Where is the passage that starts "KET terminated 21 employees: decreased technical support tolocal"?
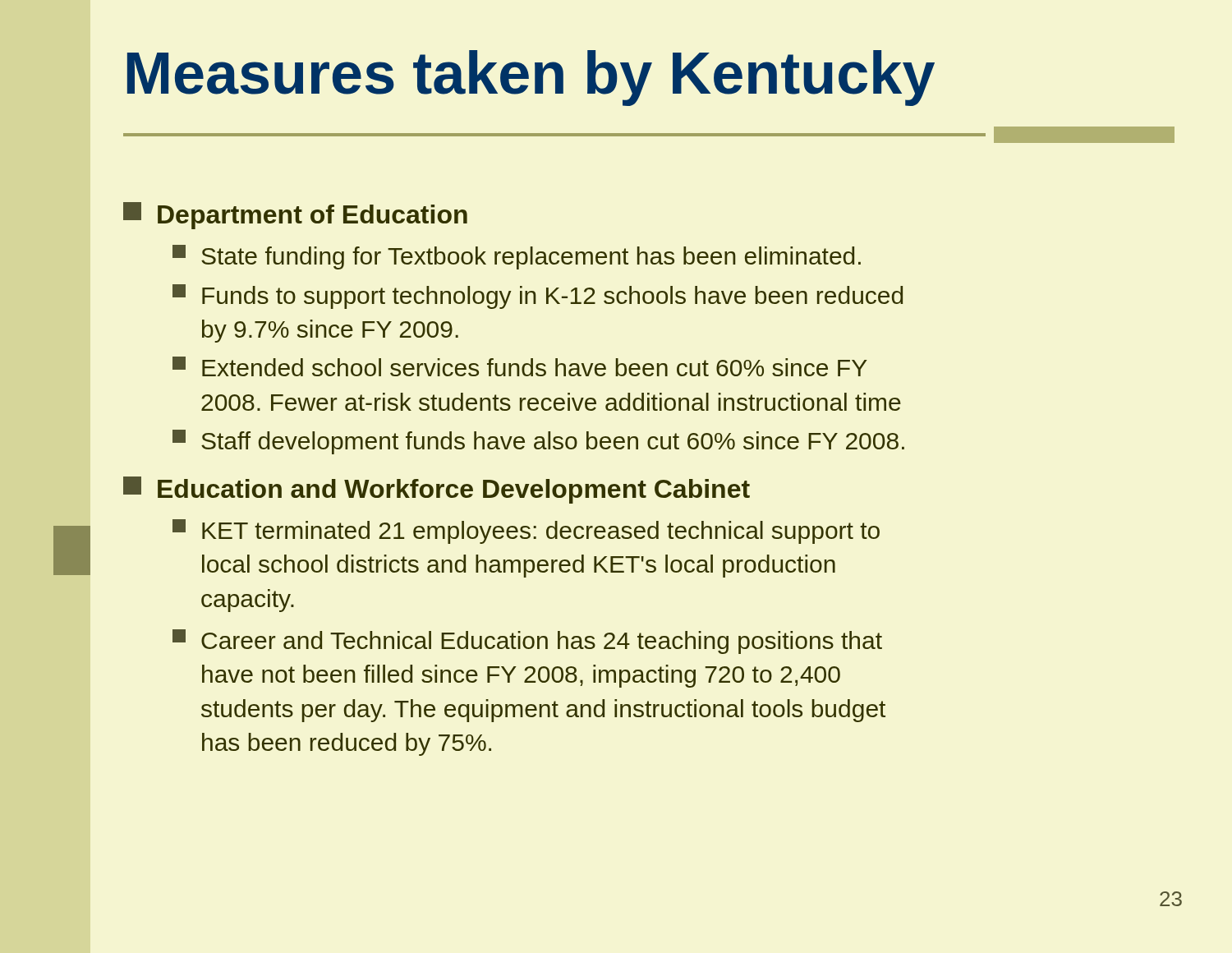This screenshot has height=953, width=1232. point(527,564)
